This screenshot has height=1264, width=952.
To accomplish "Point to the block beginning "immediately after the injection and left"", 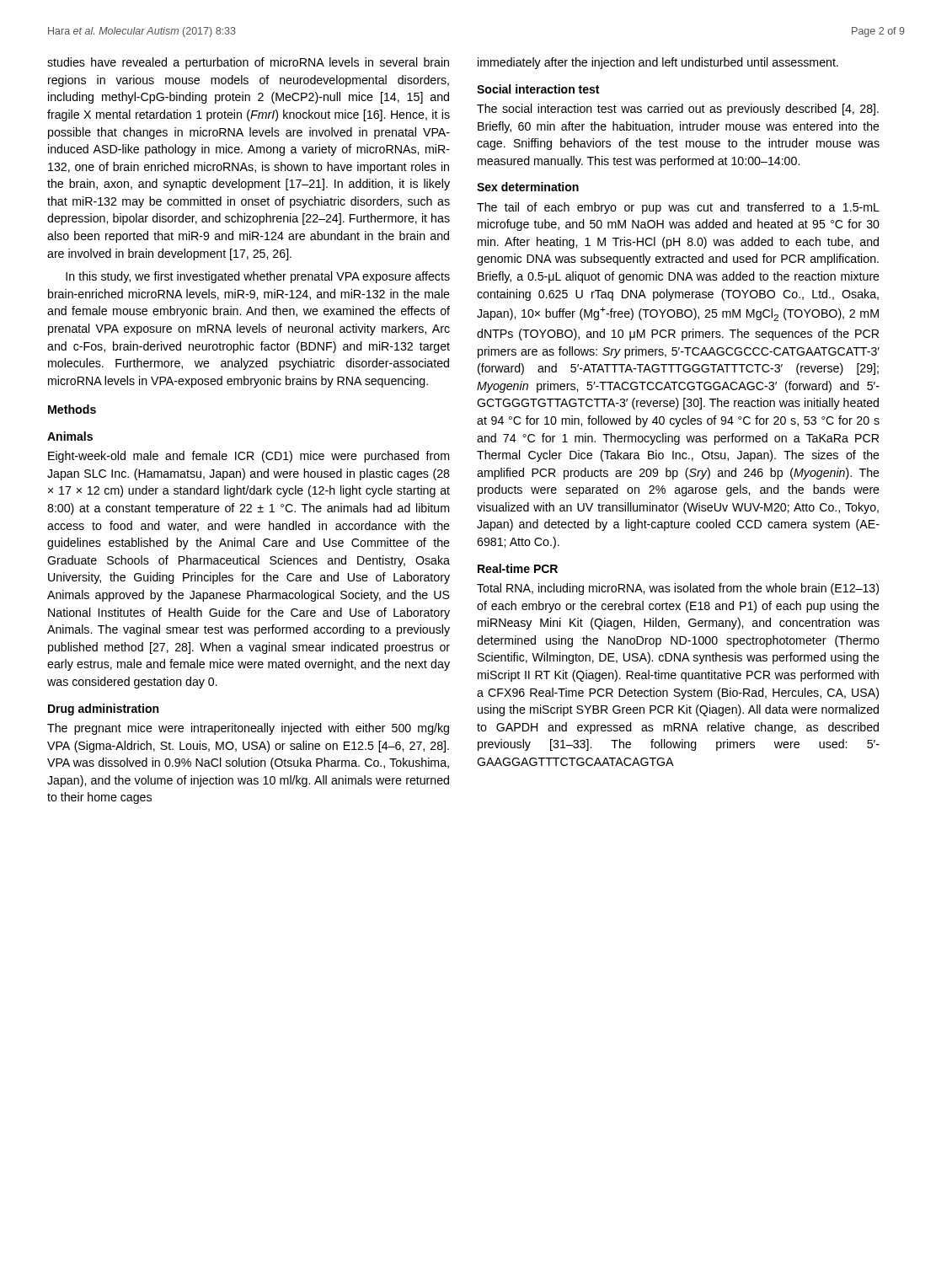I will pyautogui.click(x=678, y=63).
